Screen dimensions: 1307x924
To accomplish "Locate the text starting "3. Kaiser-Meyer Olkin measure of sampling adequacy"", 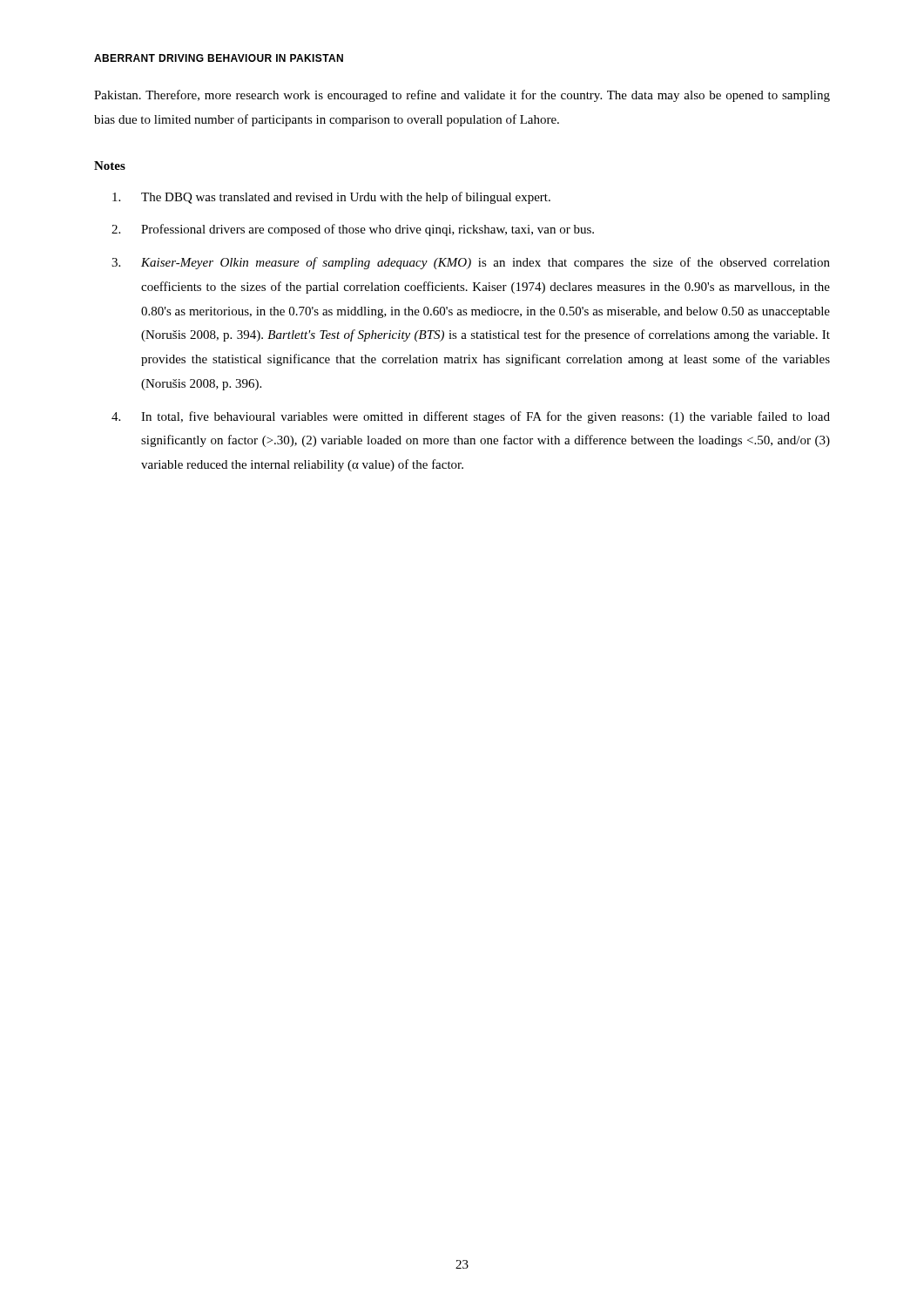I will pos(471,323).
